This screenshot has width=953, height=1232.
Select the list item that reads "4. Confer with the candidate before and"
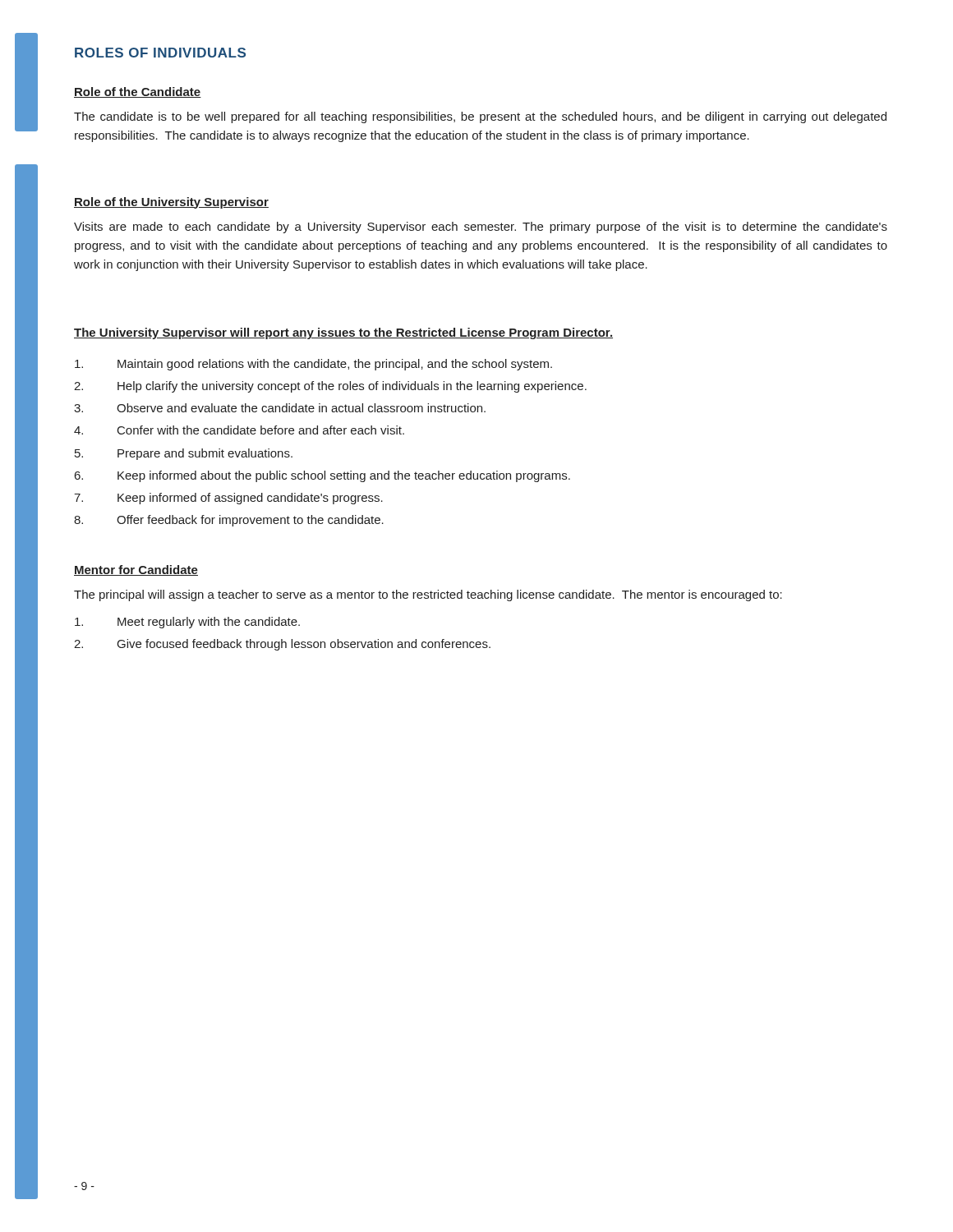(x=239, y=430)
